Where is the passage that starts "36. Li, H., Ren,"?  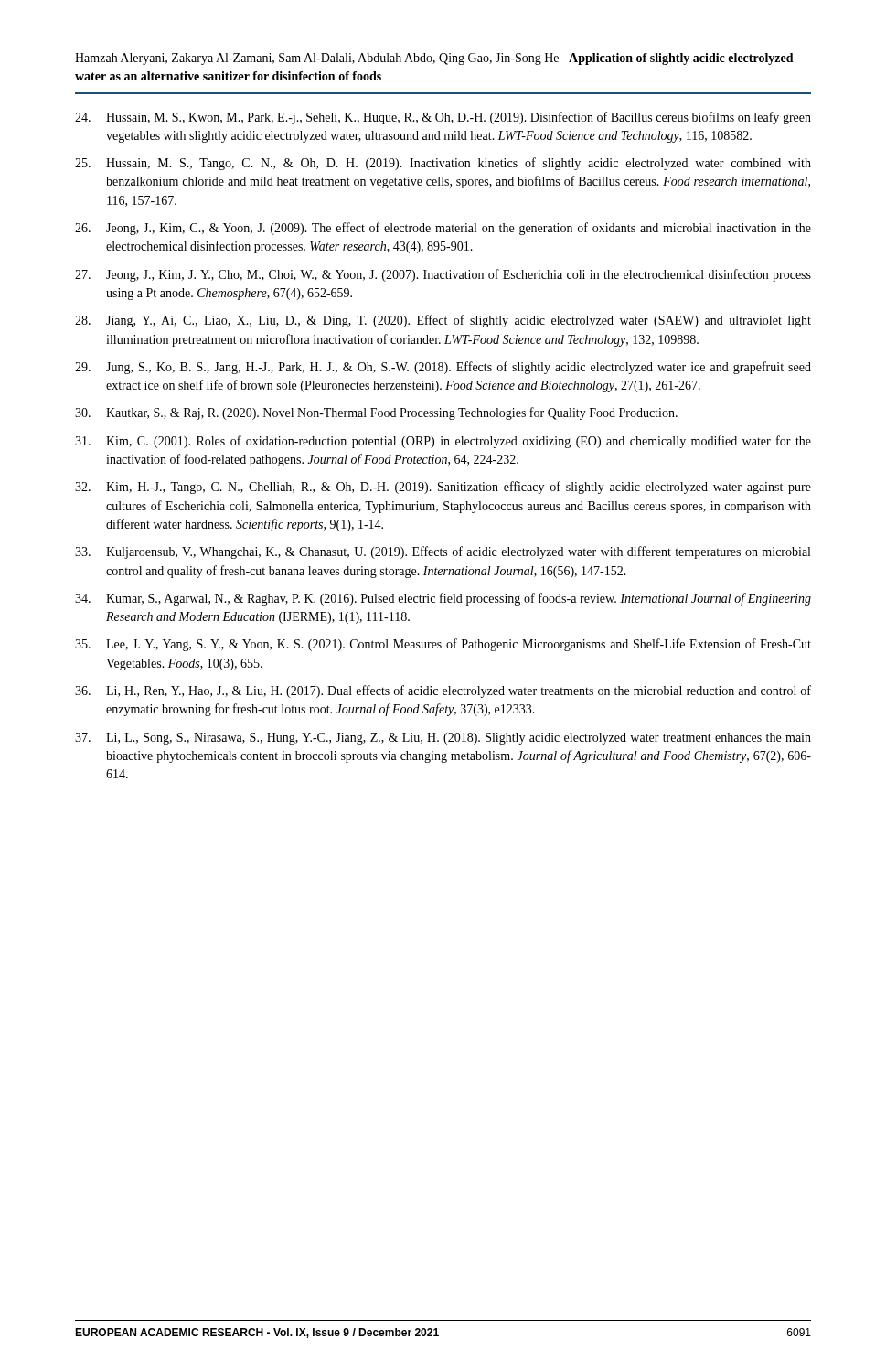[x=443, y=701]
